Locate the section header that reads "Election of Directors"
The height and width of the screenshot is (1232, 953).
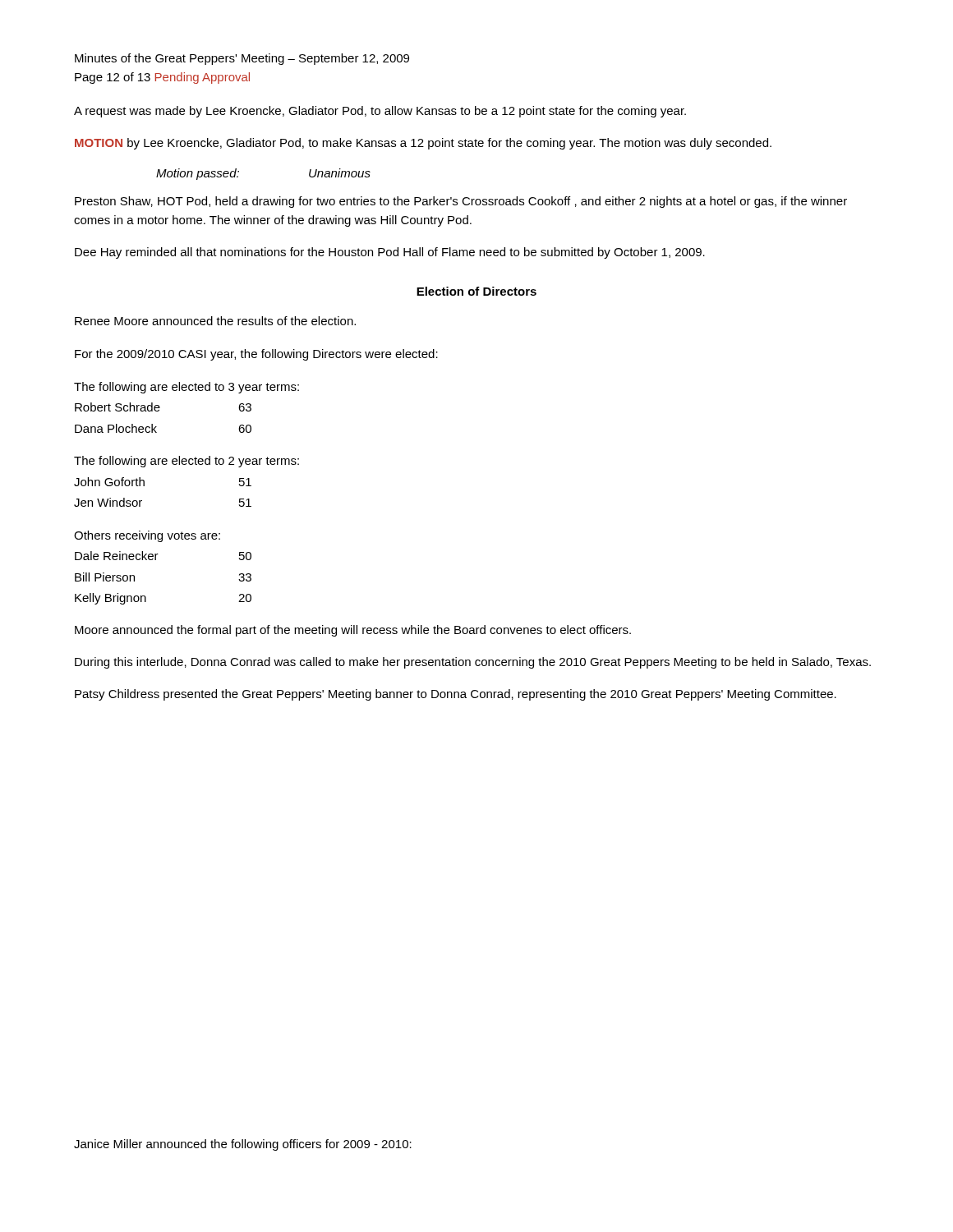coord(476,291)
